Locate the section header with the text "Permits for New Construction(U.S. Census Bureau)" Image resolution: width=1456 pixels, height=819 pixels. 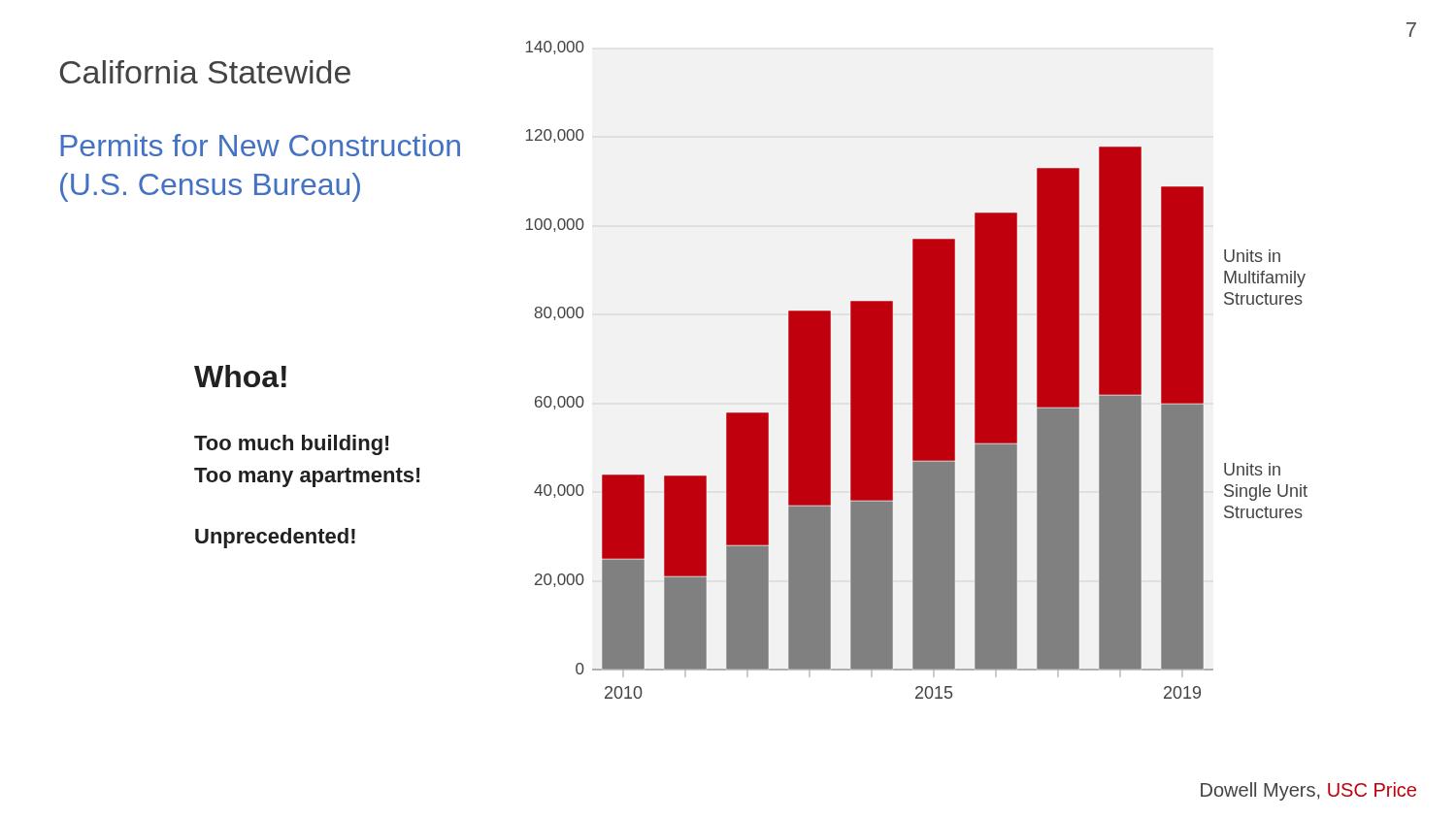coord(260,165)
